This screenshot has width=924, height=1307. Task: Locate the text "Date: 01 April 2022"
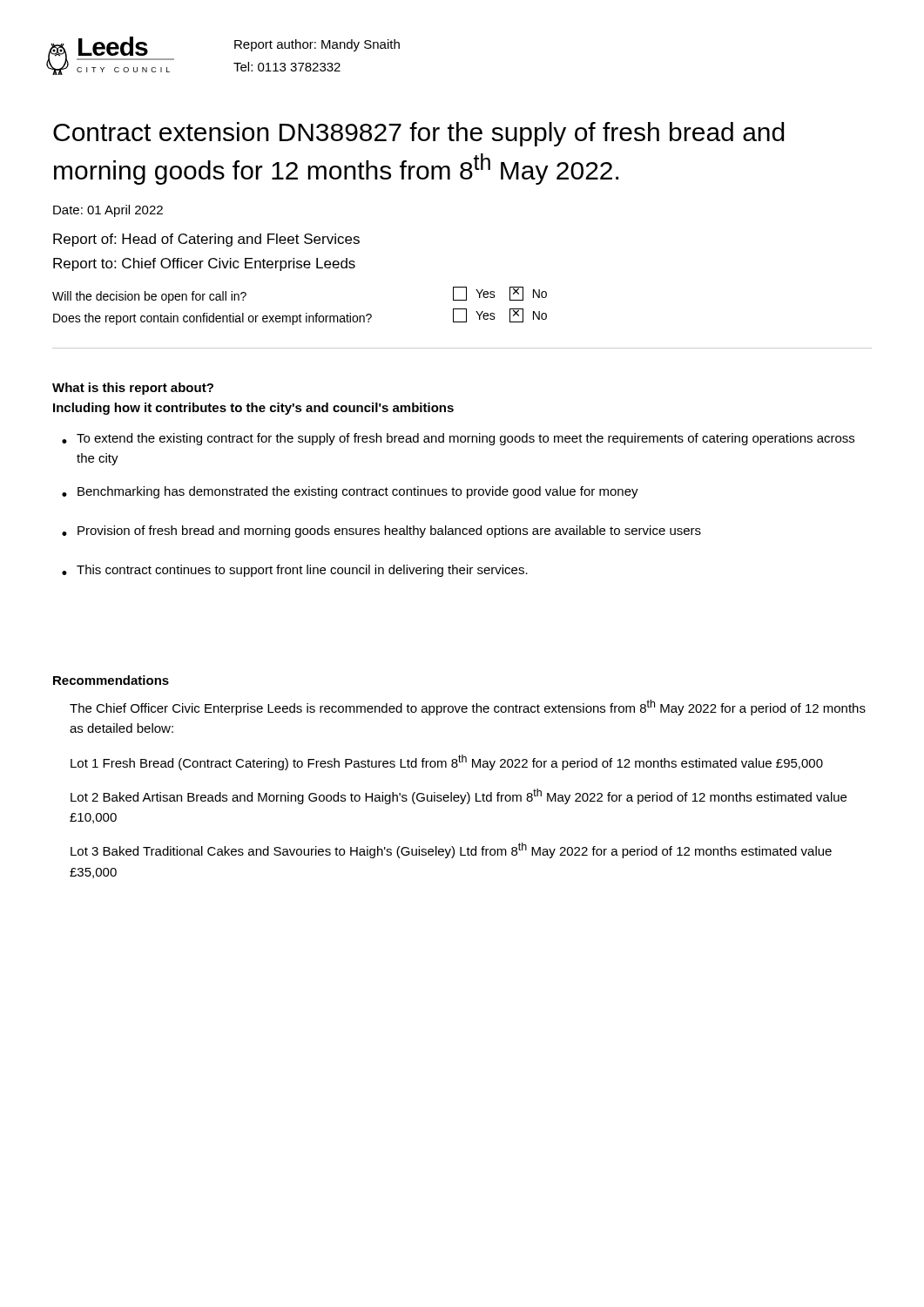[x=108, y=210]
